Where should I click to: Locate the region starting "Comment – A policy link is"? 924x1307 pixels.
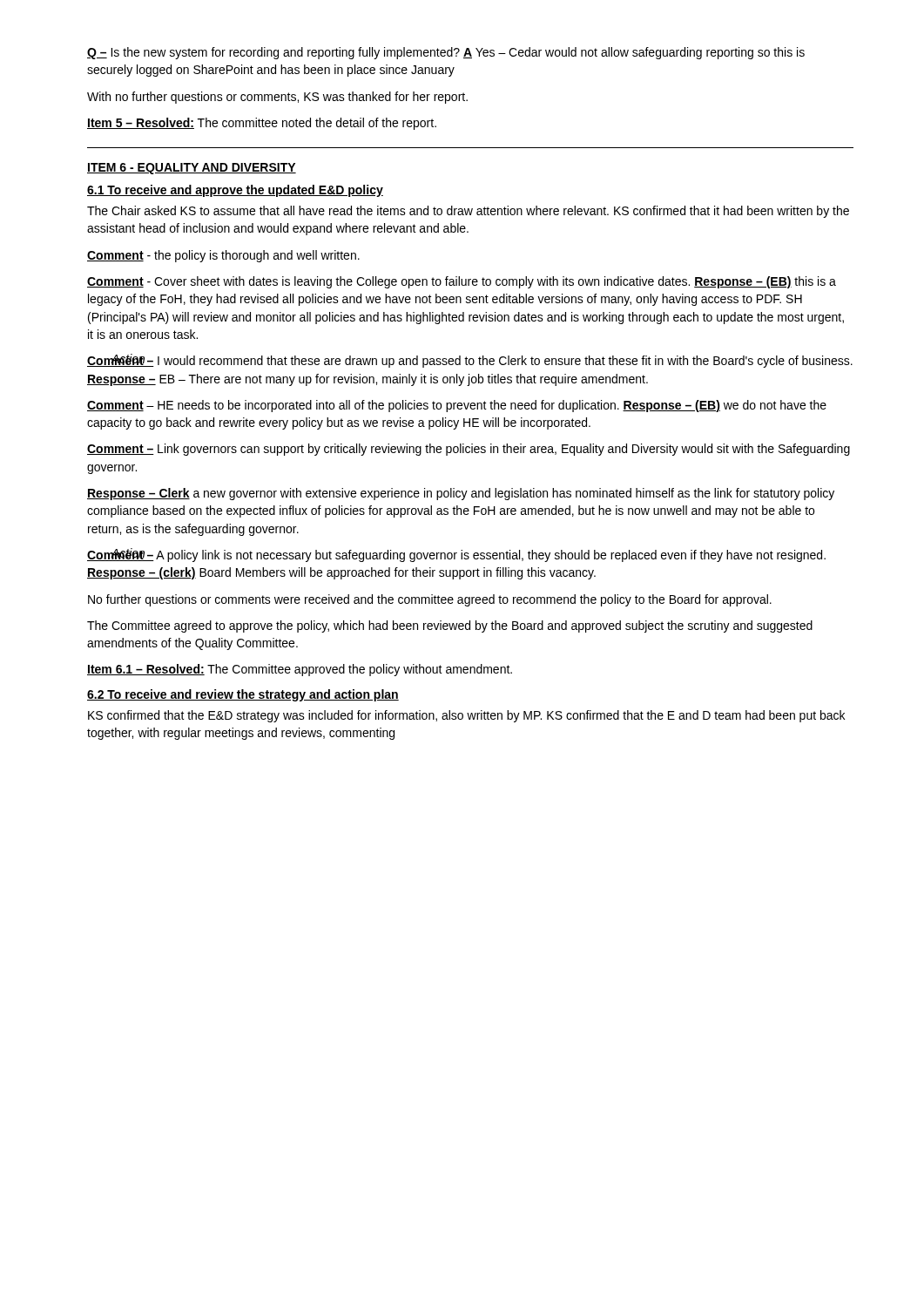point(457,564)
